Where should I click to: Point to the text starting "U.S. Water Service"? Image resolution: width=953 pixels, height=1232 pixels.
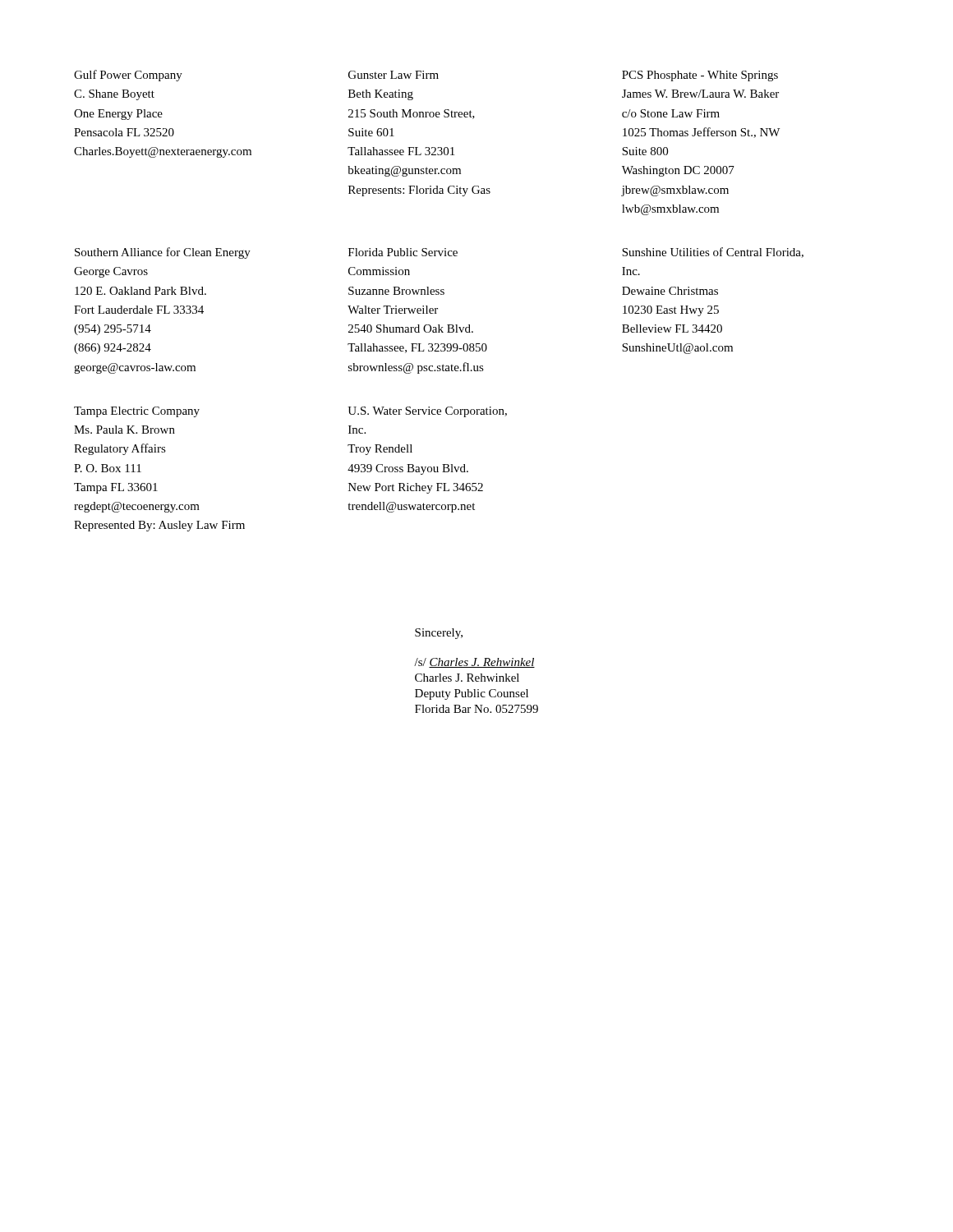coord(428,458)
